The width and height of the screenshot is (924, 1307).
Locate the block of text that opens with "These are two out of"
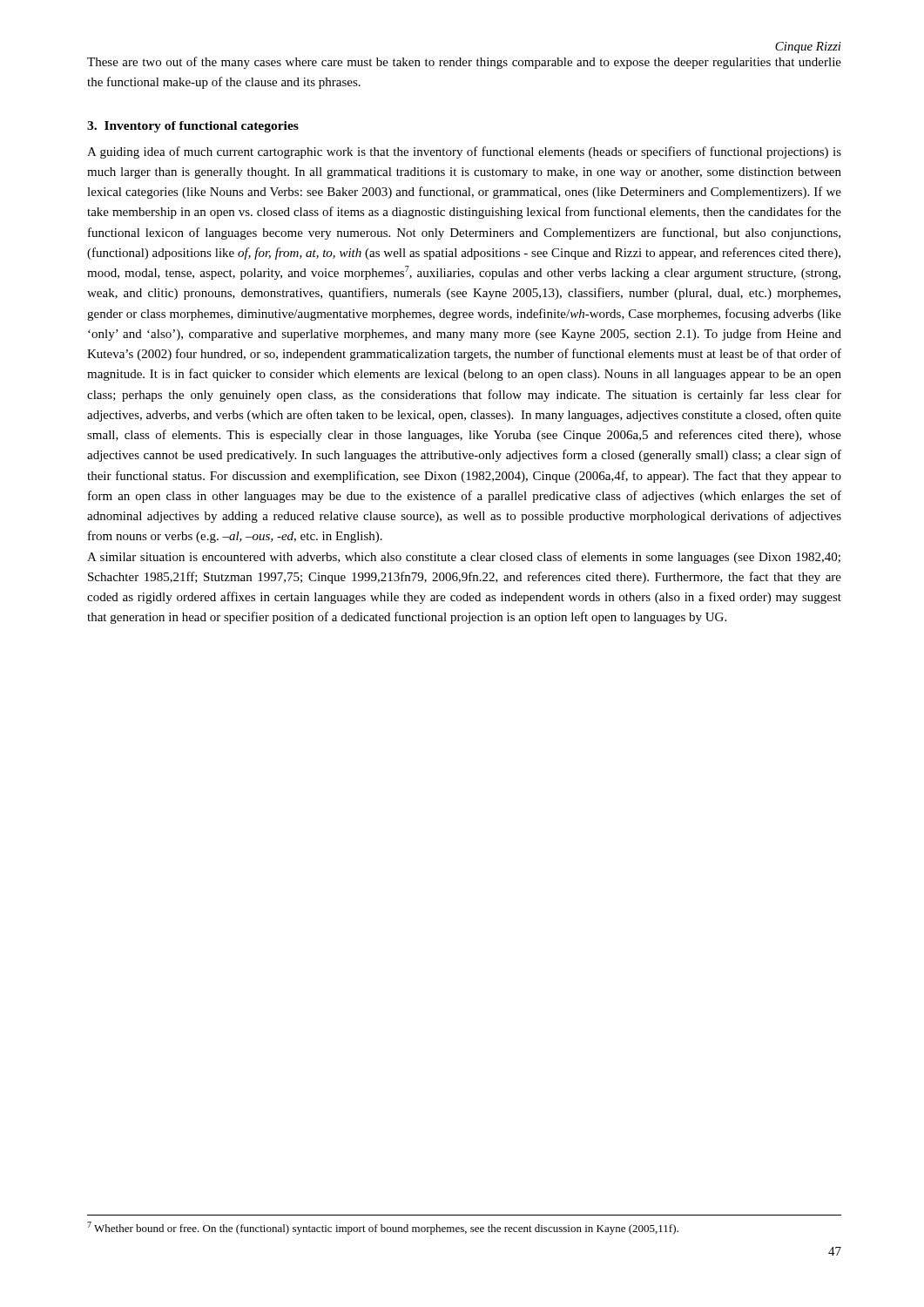pyautogui.click(x=464, y=73)
